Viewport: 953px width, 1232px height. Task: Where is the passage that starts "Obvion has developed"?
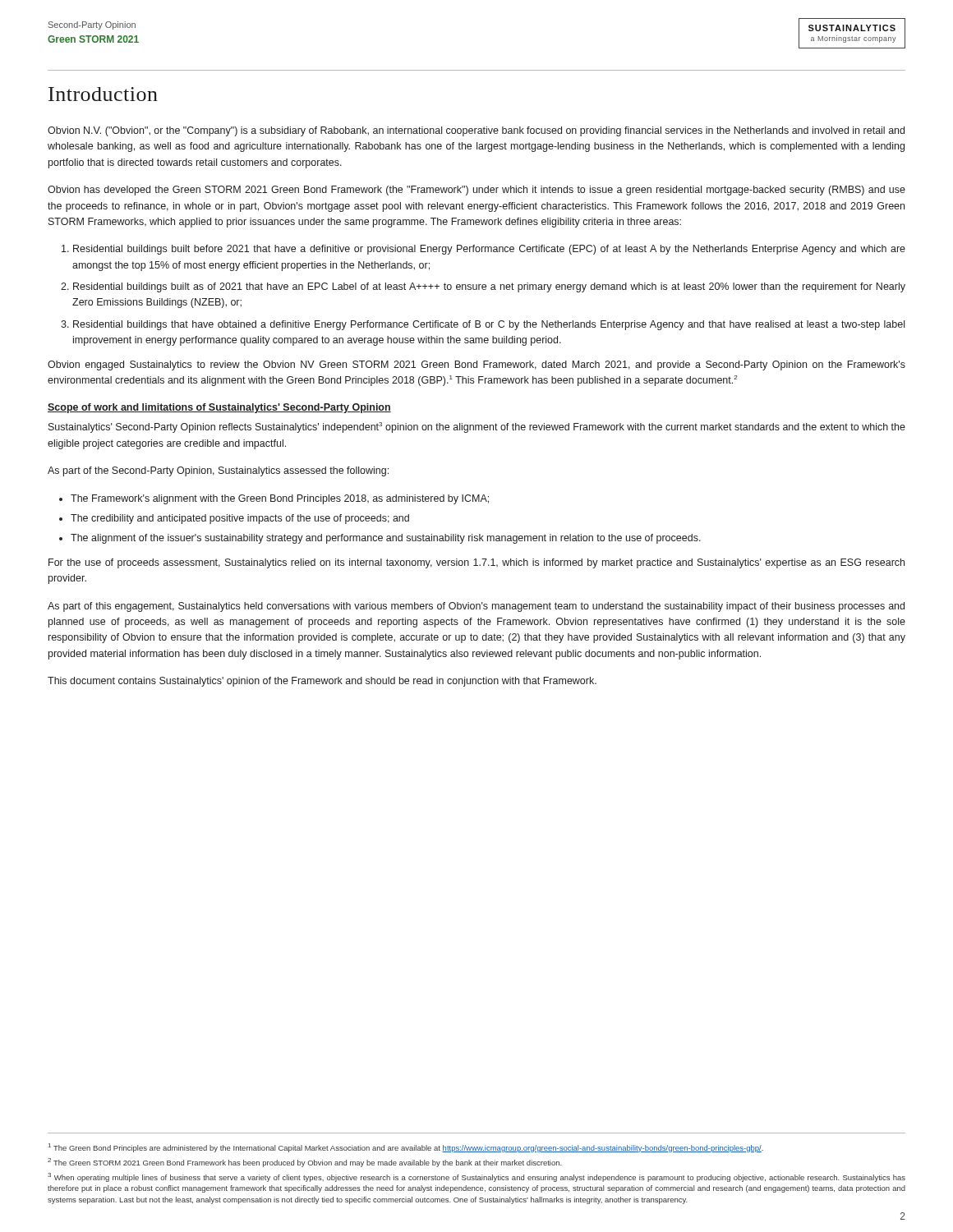pos(476,206)
